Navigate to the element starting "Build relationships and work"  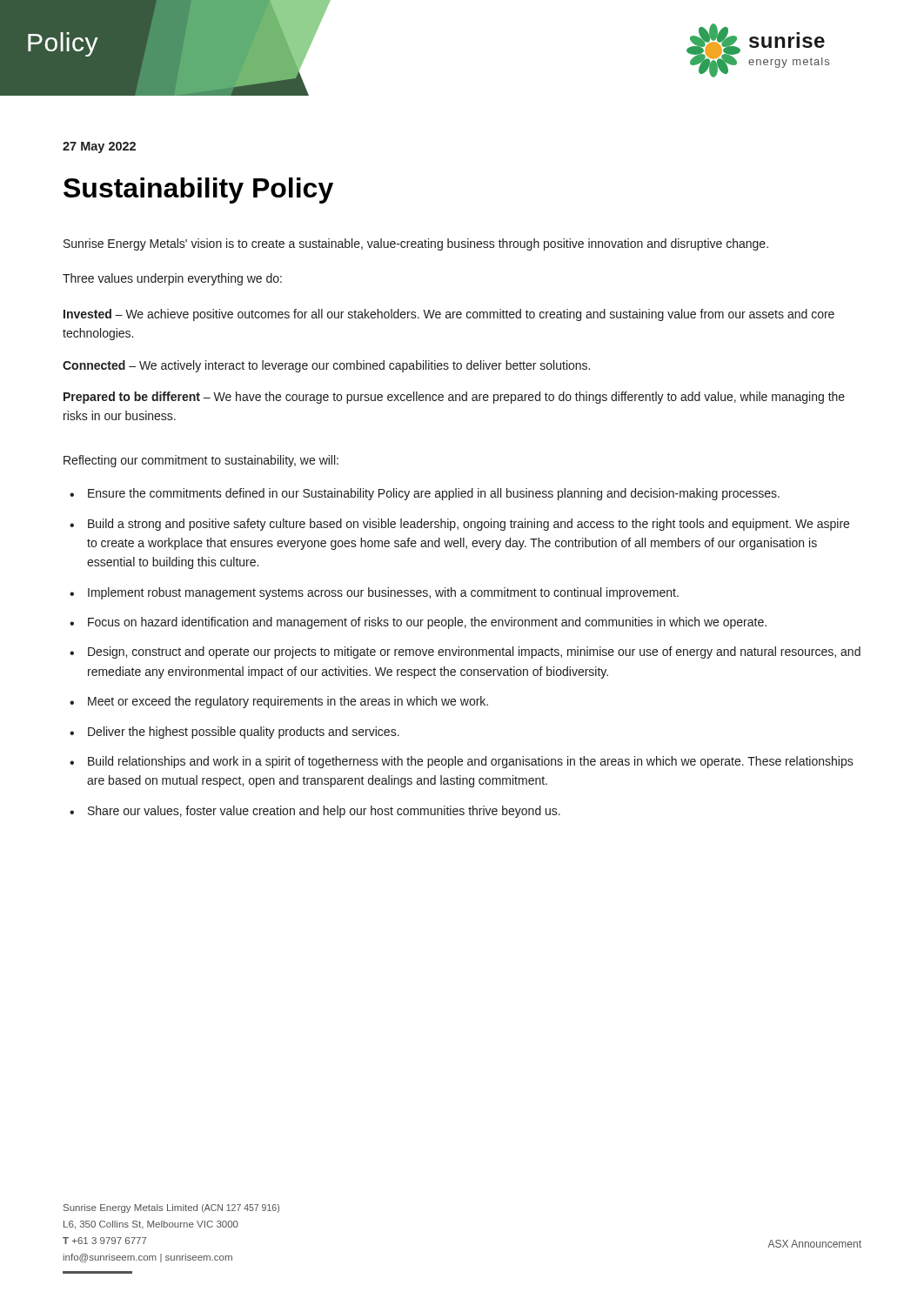470,771
